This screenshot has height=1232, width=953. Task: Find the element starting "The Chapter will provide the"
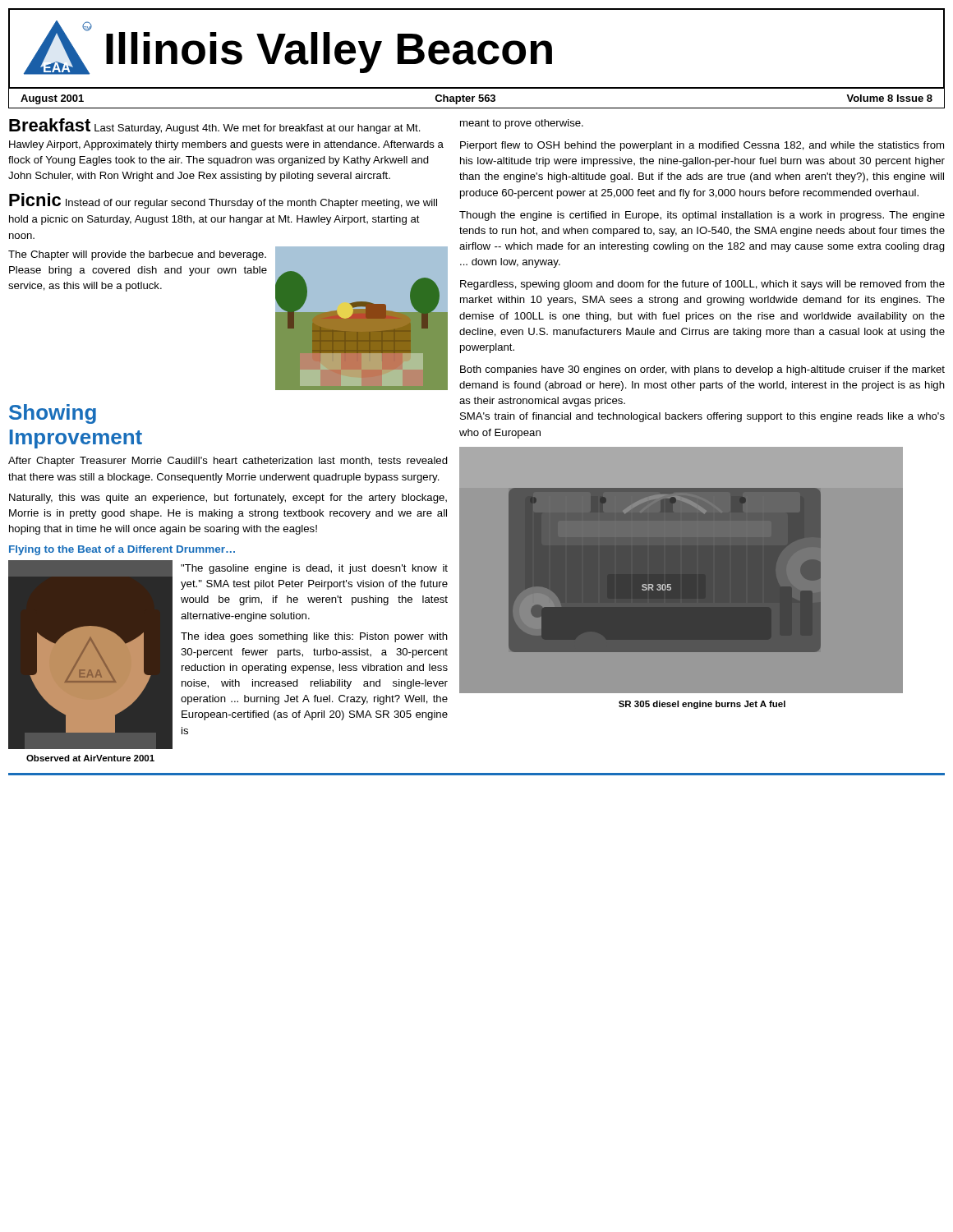coord(138,270)
